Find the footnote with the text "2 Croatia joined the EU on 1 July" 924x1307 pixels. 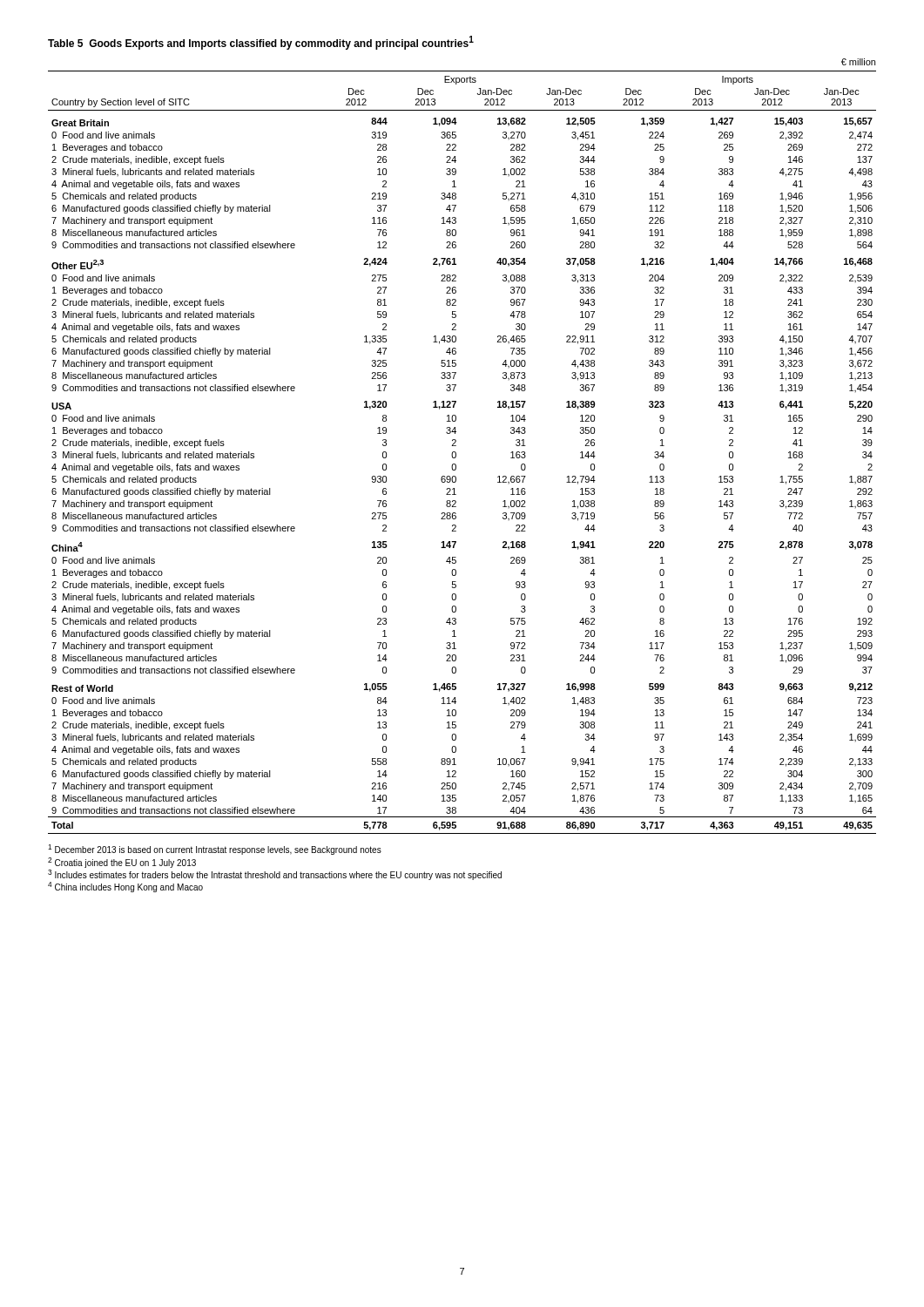[x=122, y=862]
